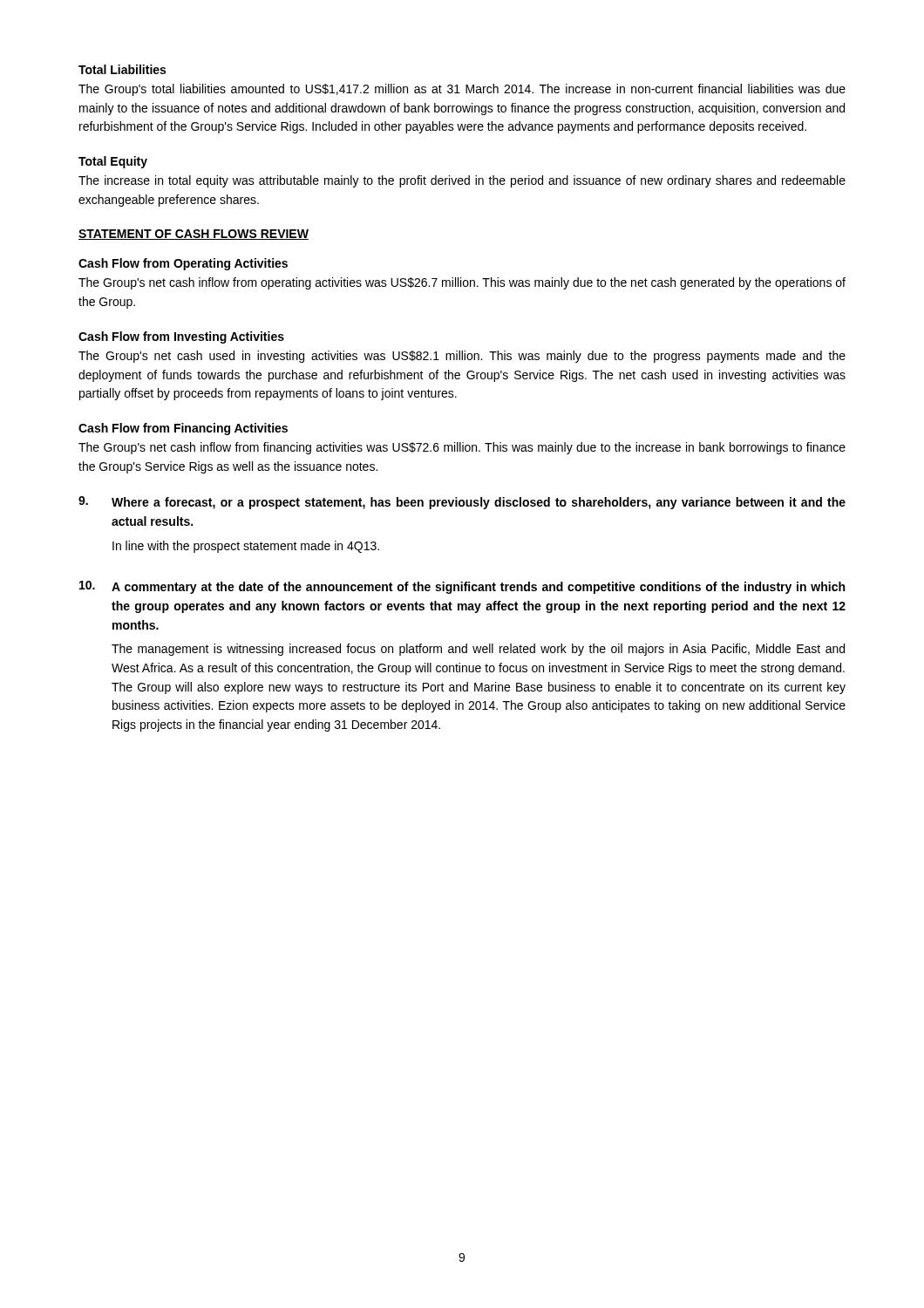Locate the text "Cash Flow from Investing Activities"
This screenshot has height=1308, width=924.
click(x=181, y=336)
